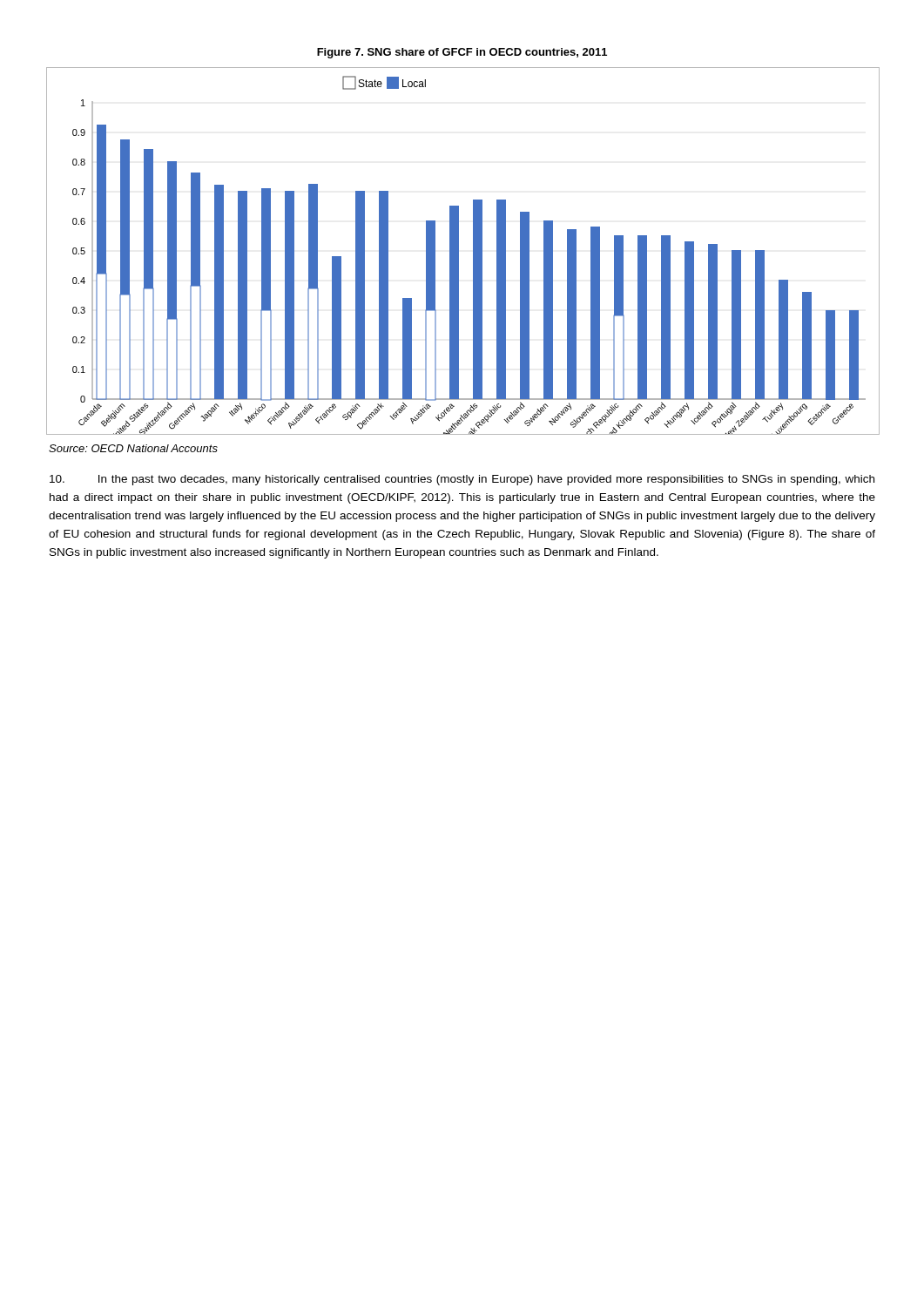Select the text block that says "In the past"
The image size is (924, 1307).
tap(462, 515)
